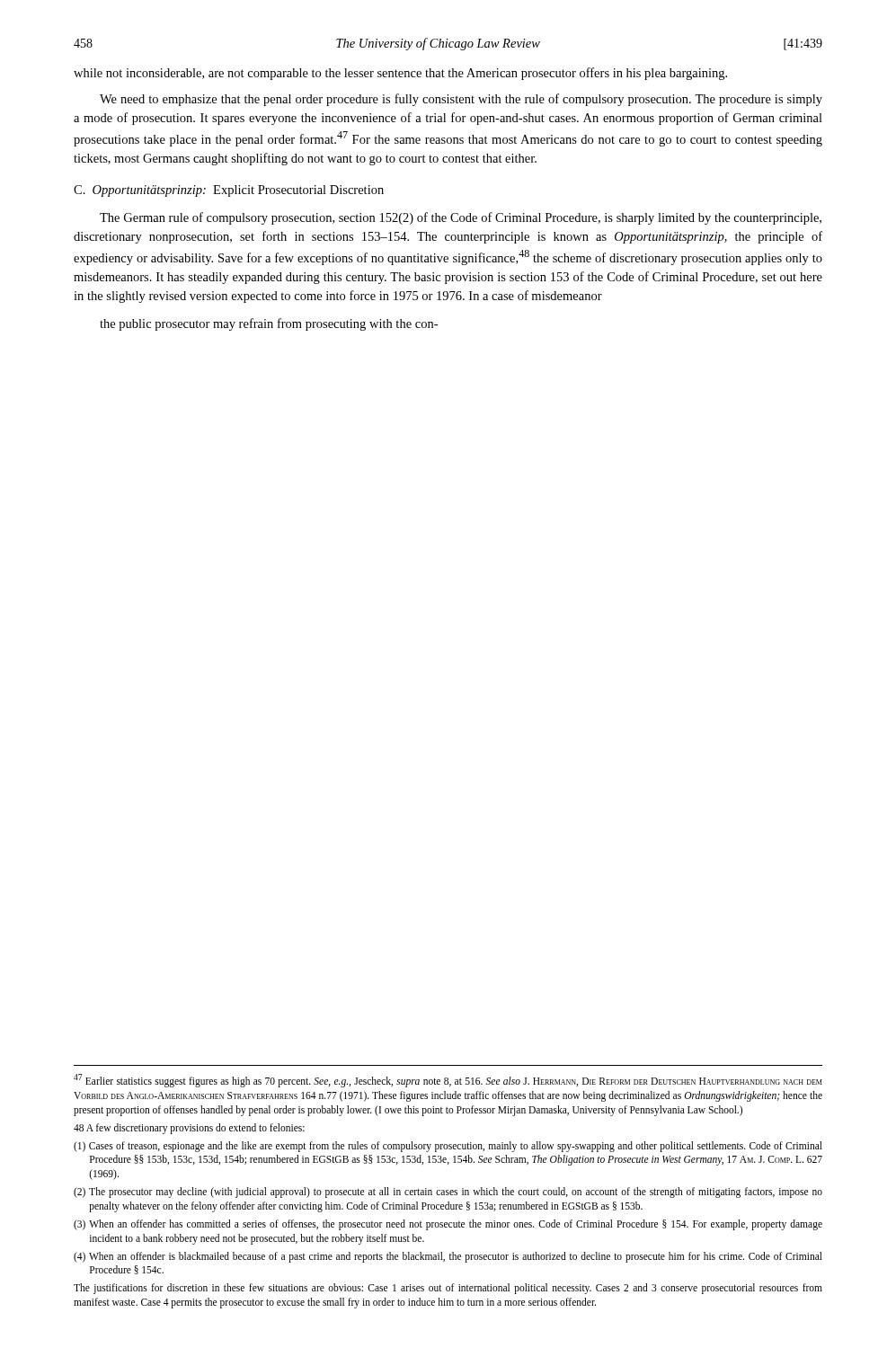Image resolution: width=896 pixels, height=1348 pixels.
Task: Click the section header
Action: coord(229,190)
